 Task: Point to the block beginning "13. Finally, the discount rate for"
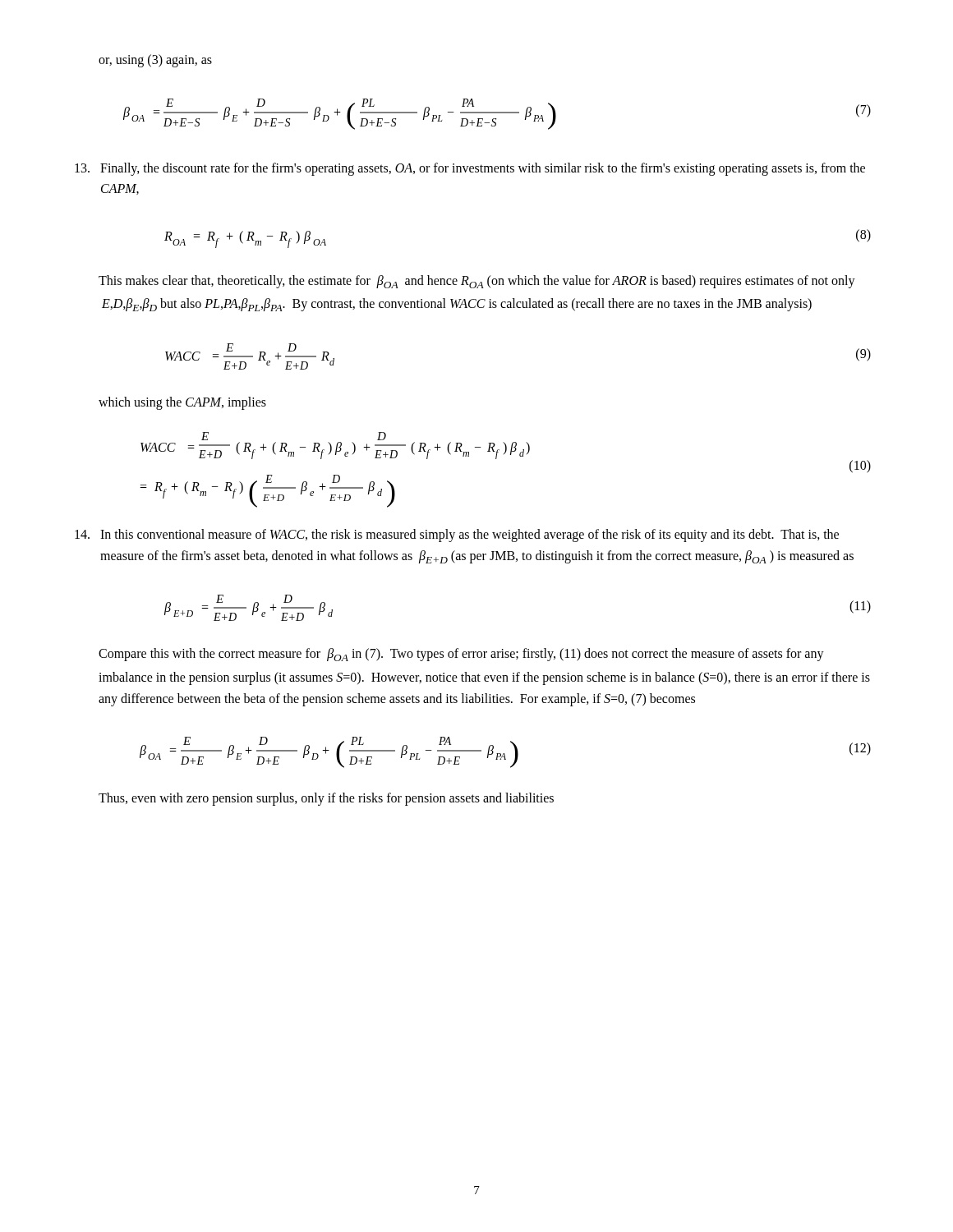[485, 178]
